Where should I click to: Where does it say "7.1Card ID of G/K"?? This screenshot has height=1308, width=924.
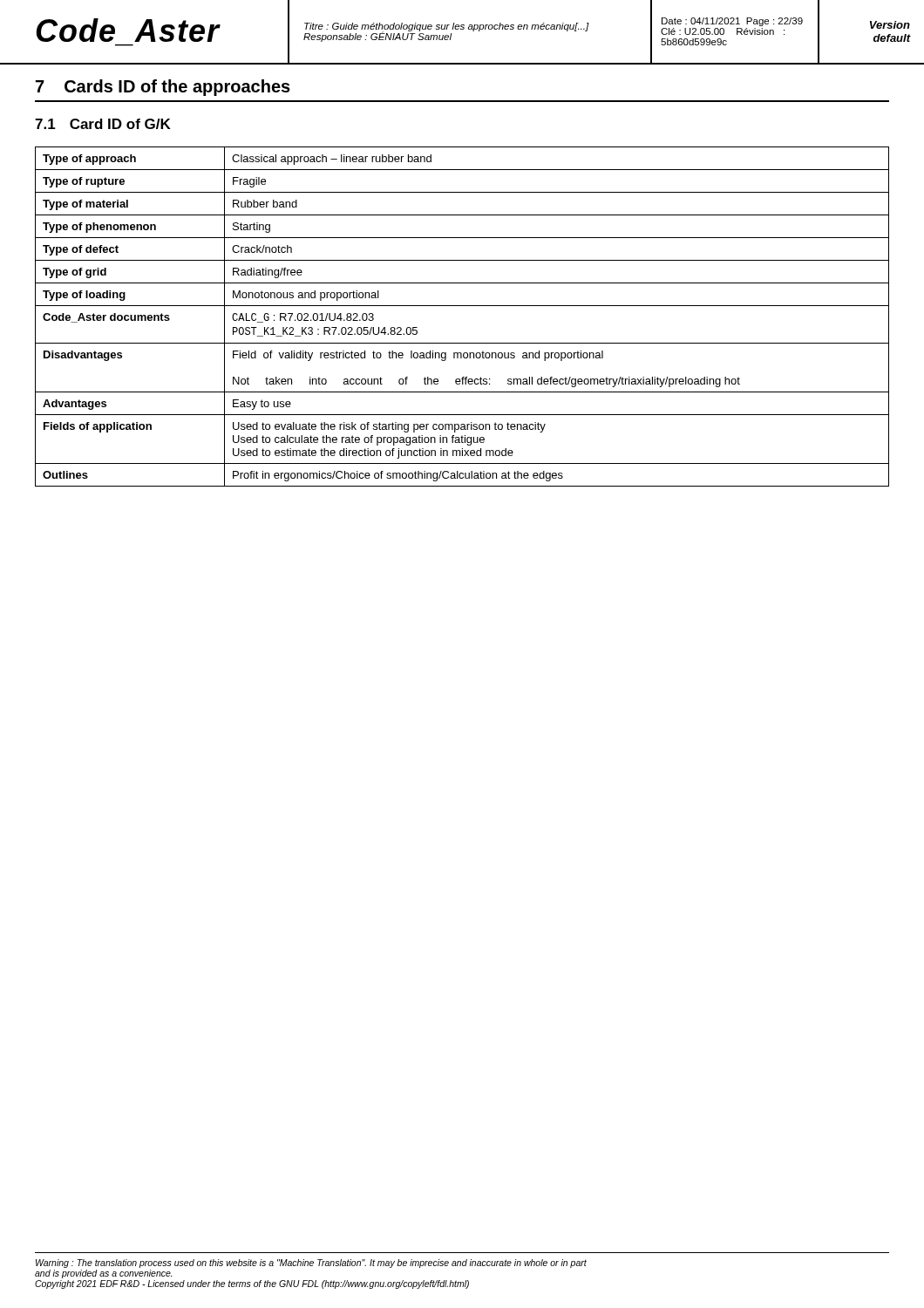pyautogui.click(x=103, y=124)
